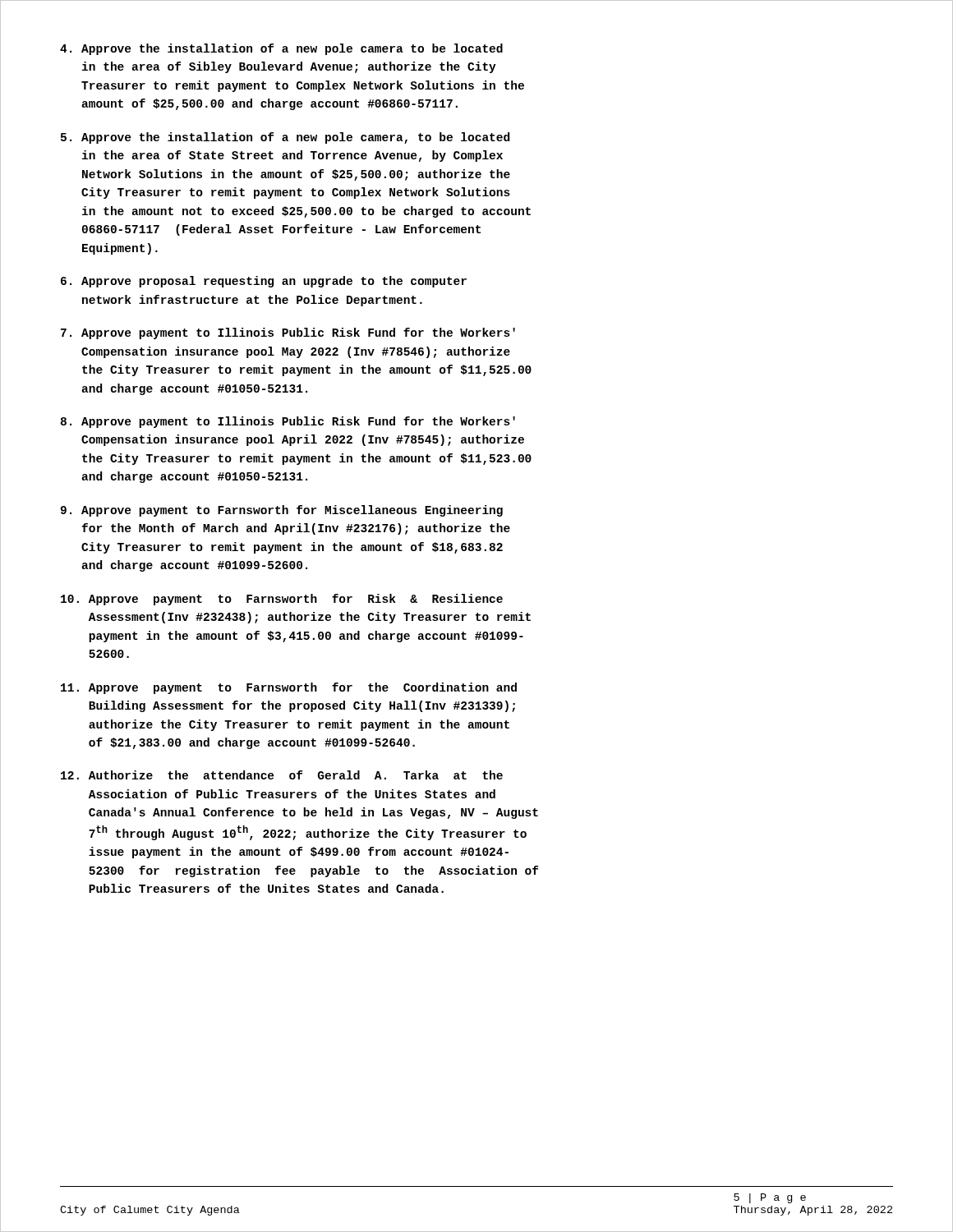Locate the block of text that opens with "6. Approve proposal requesting an upgrade to"
The width and height of the screenshot is (953, 1232).
pos(264,282)
